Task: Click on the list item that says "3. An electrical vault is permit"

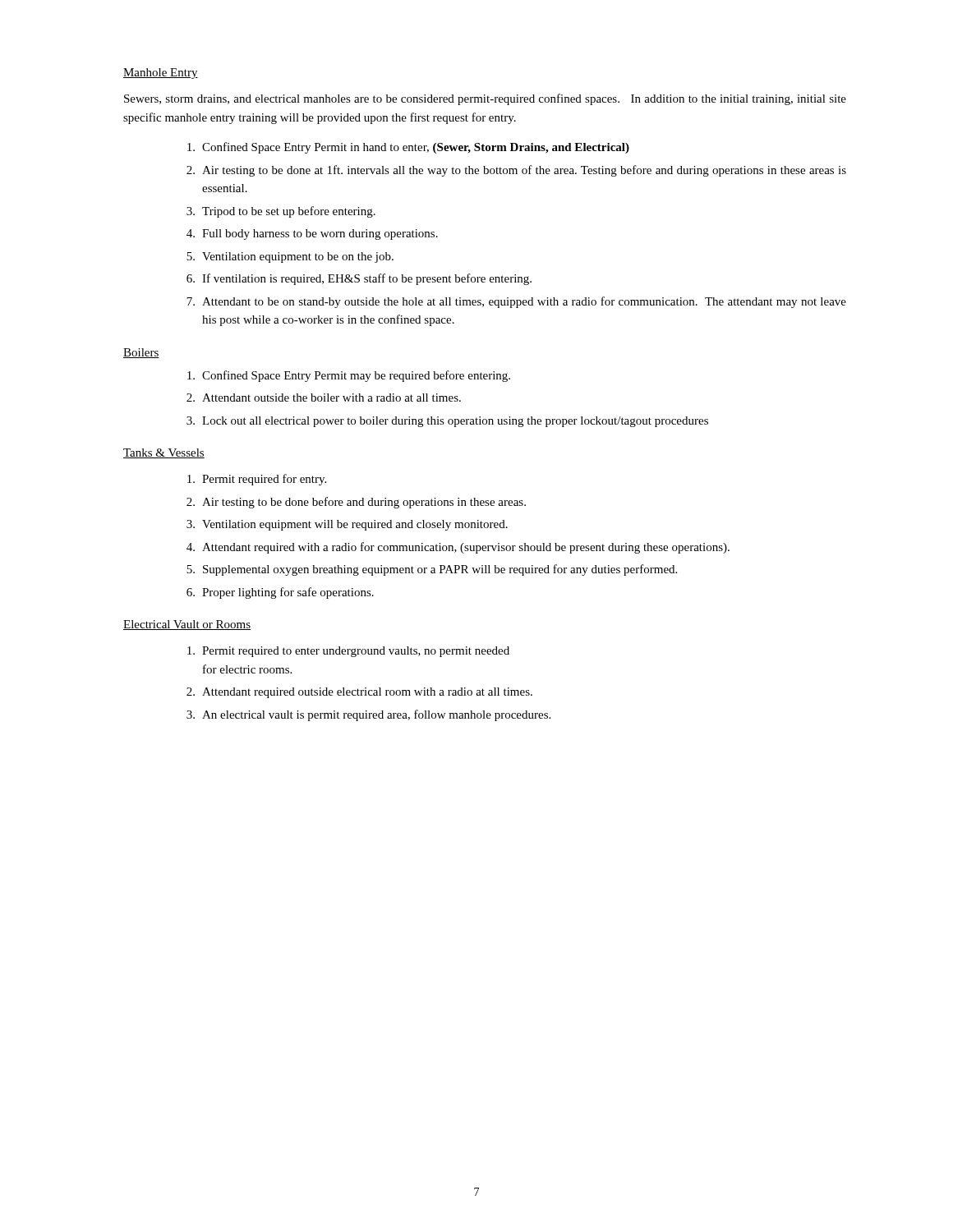Action: (509, 714)
